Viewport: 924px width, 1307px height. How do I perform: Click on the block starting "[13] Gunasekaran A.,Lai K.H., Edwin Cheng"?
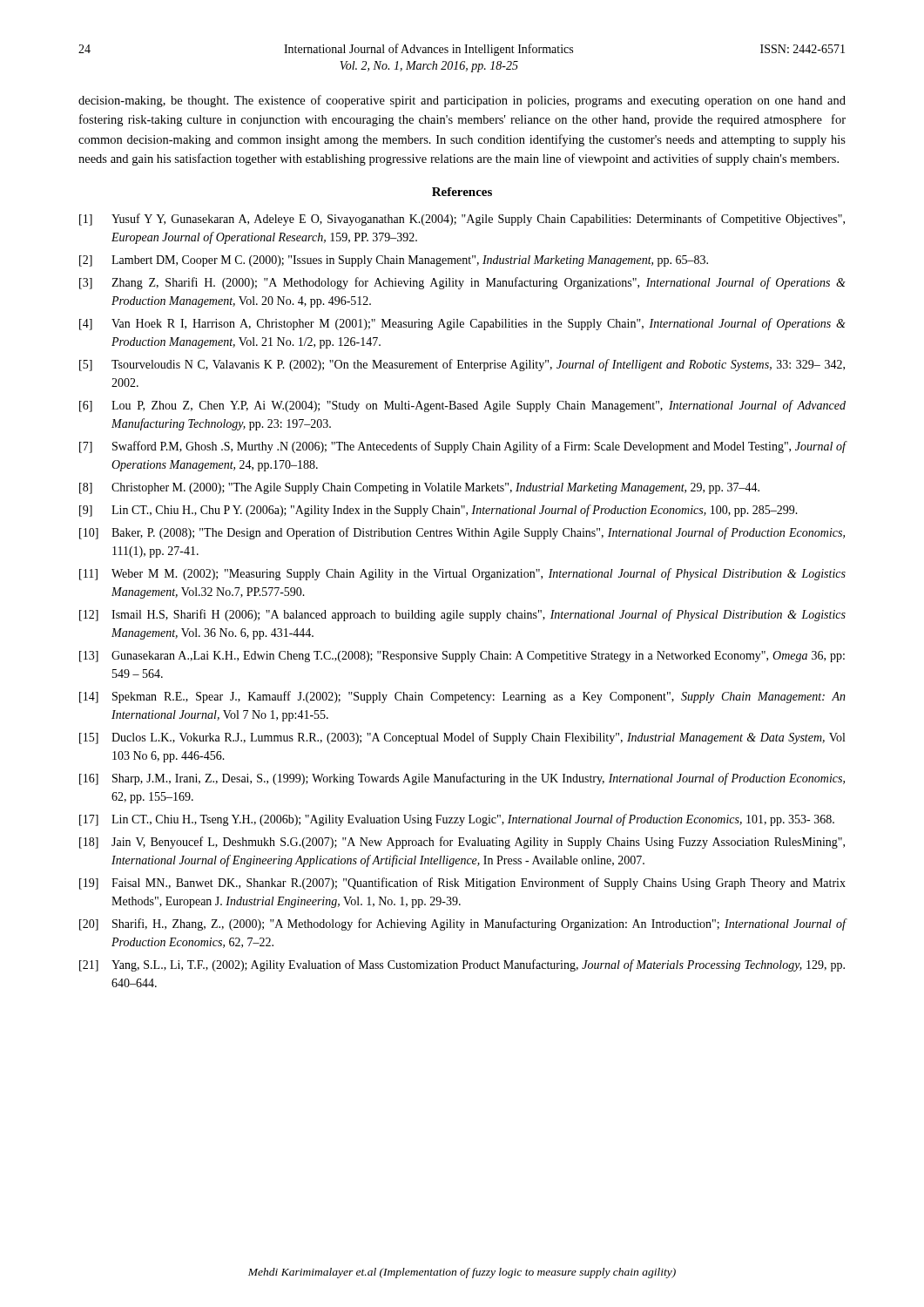tap(462, 664)
